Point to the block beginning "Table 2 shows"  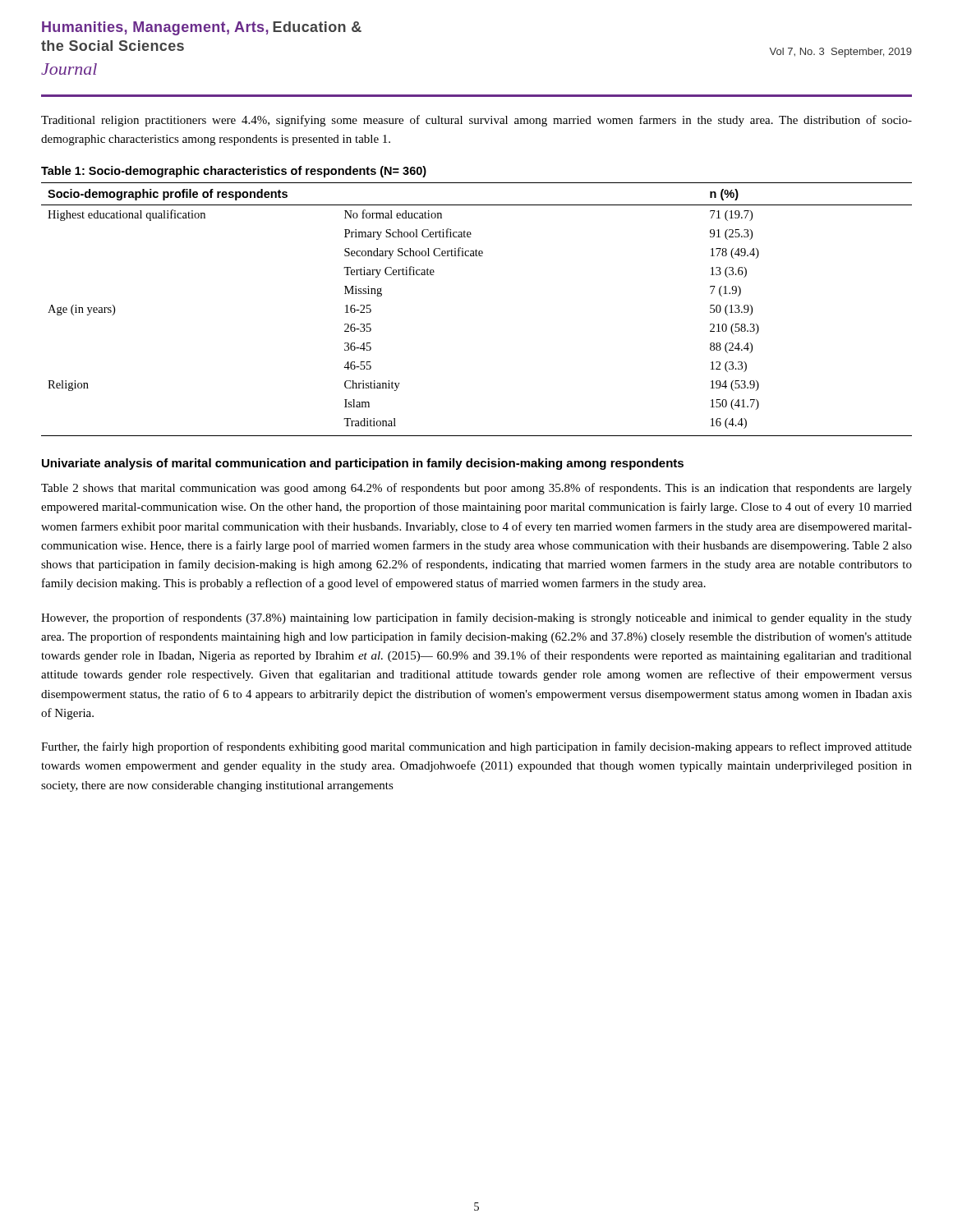point(476,536)
